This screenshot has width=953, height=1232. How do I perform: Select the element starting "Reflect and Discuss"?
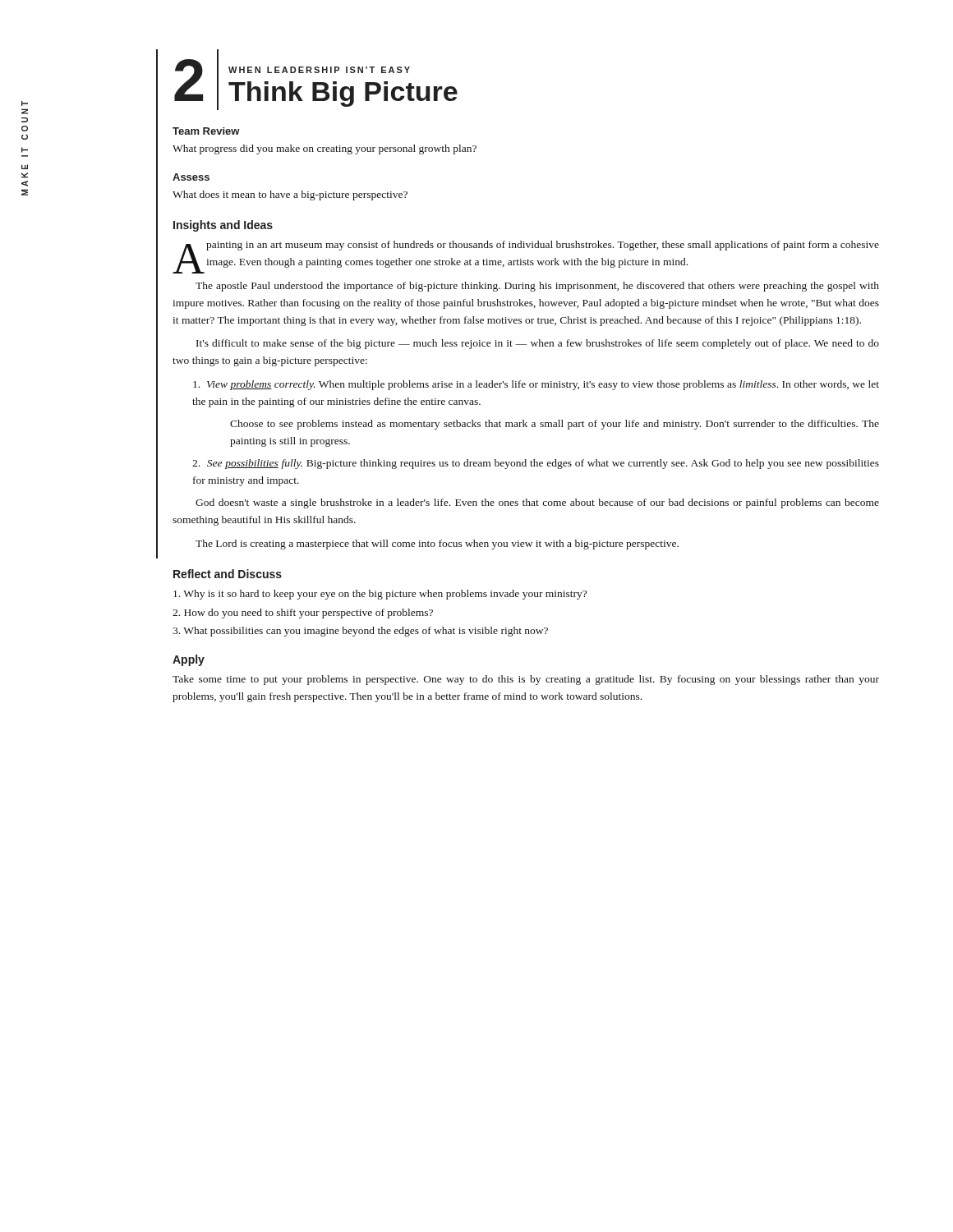tap(227, 574)
